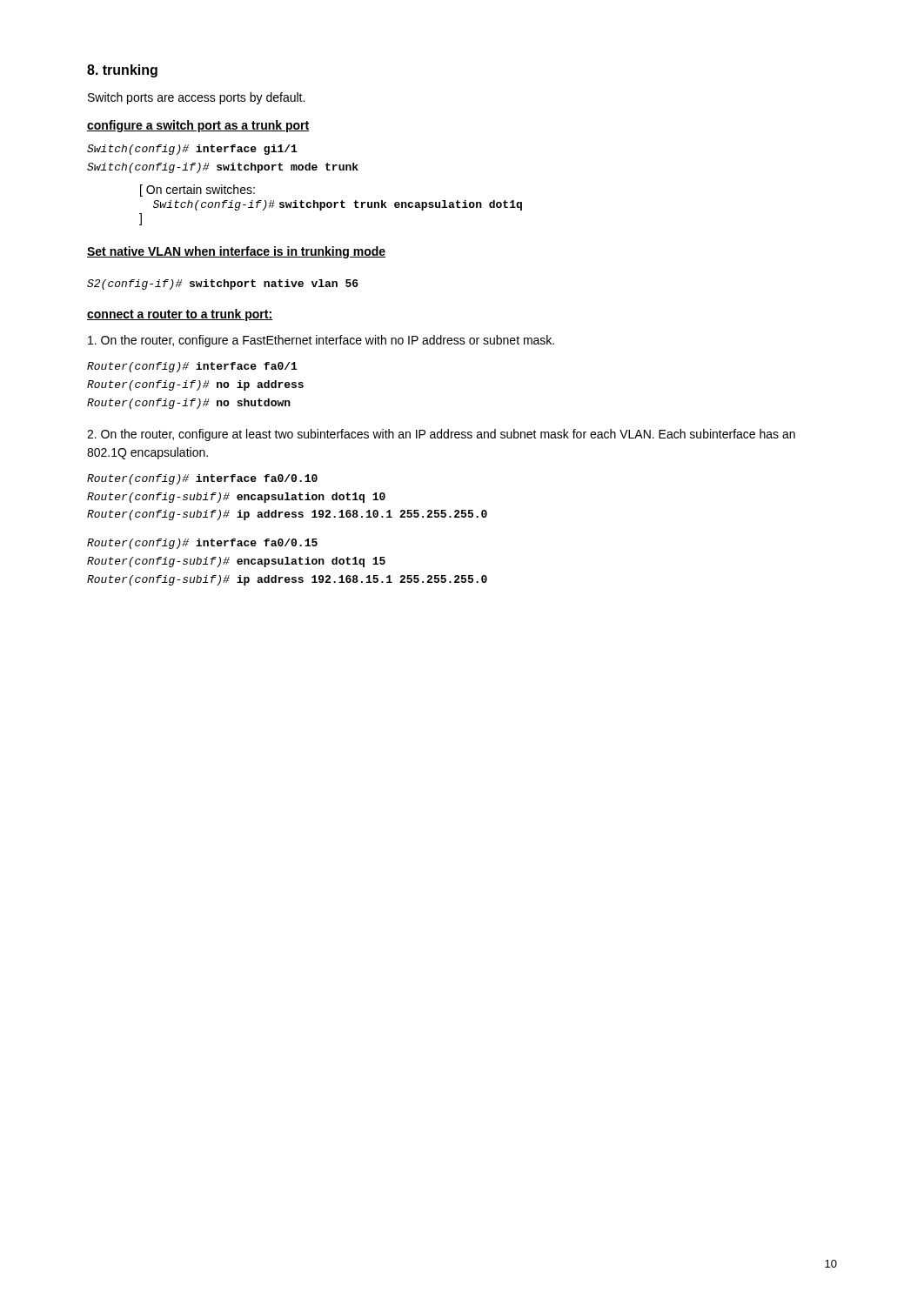This screenshot has width=924, height=1305.
Task: Navigate to the text block starting "On the router,"
Action: (321, 341)
